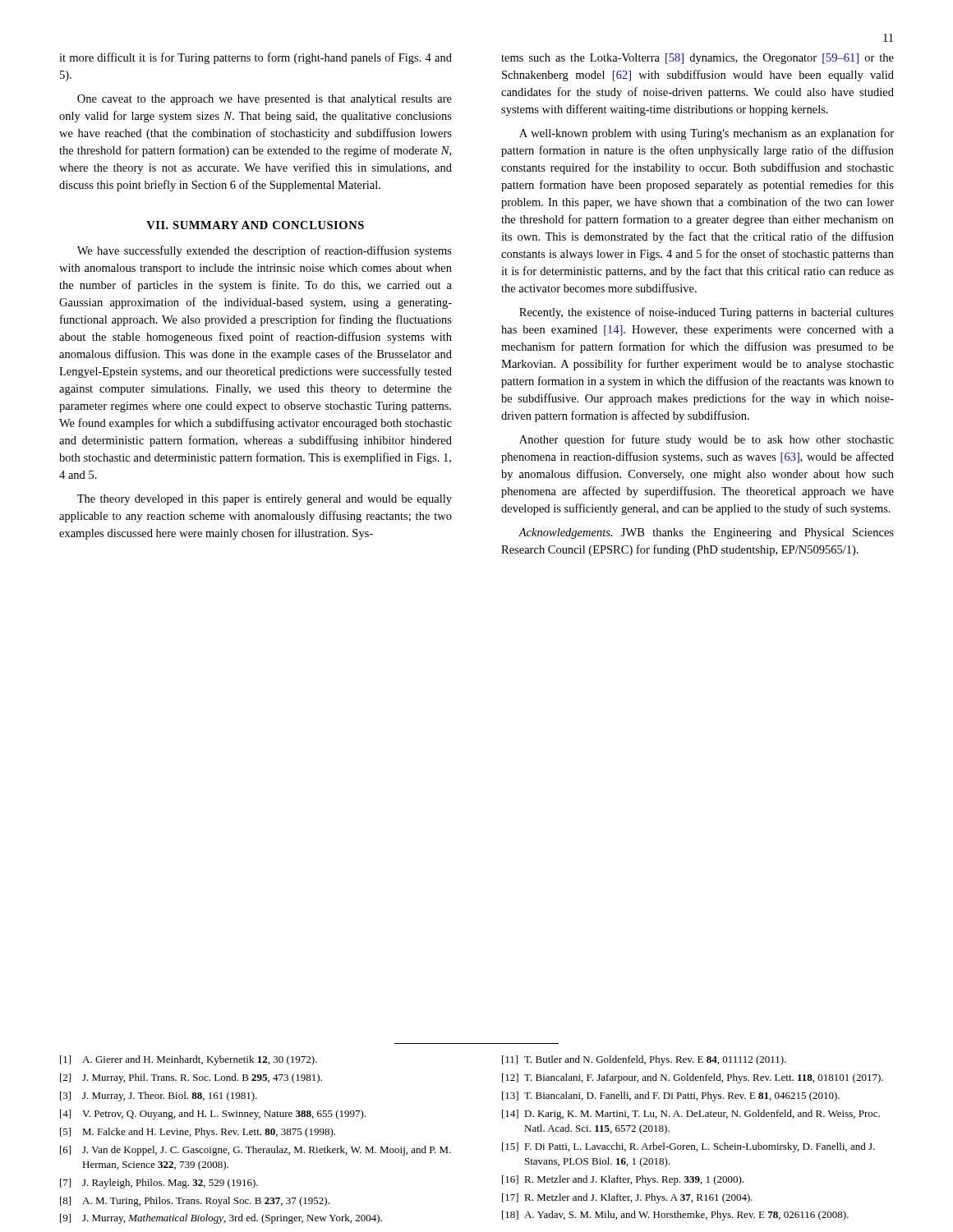This screenshot has height=1232, width=953.
Task: Select the list item containing "[17] R. Metzler"
Action: click(698, 1197)
